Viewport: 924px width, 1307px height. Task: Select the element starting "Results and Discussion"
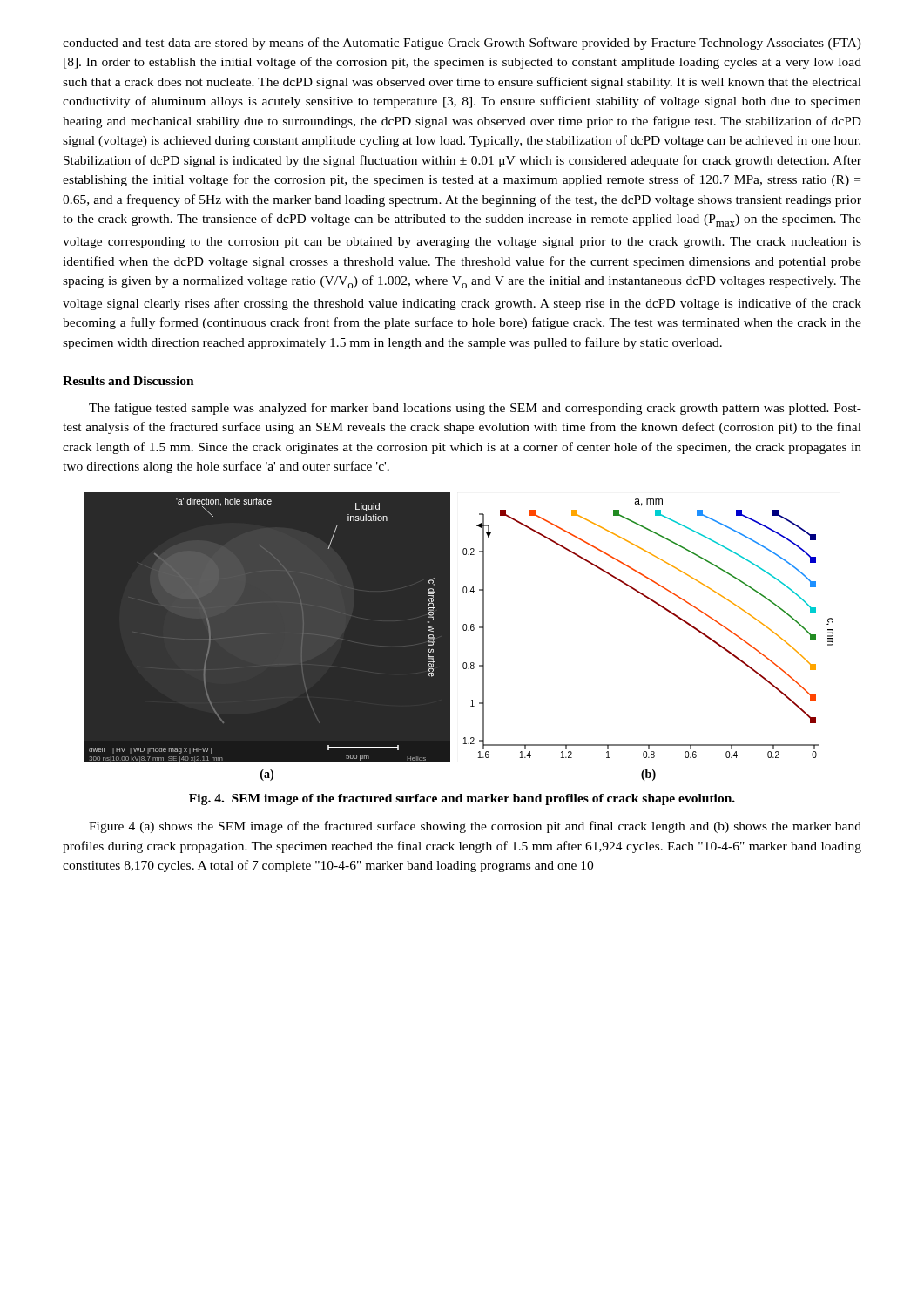(128, 381)
